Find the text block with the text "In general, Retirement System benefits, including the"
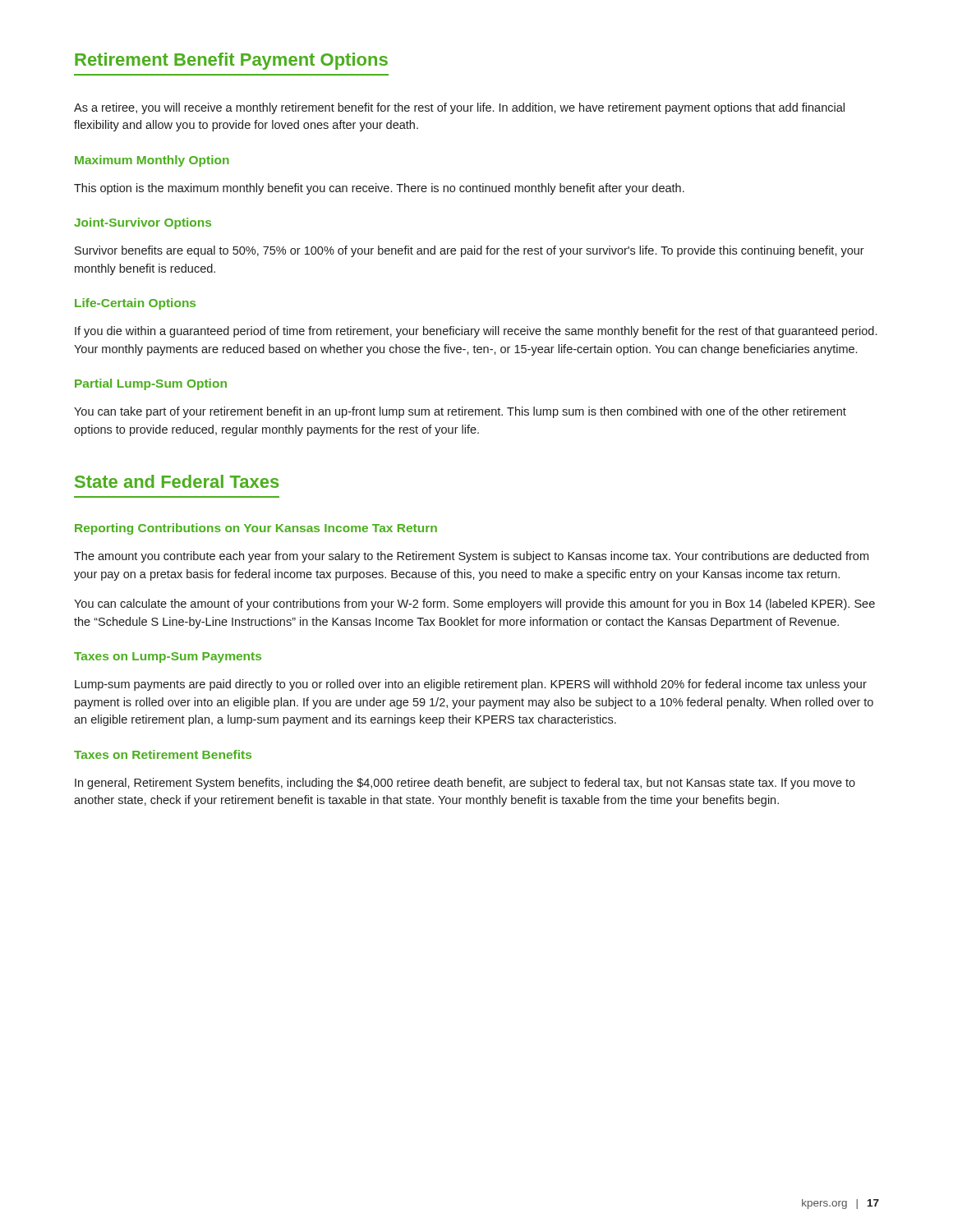 tap(476, 792)
